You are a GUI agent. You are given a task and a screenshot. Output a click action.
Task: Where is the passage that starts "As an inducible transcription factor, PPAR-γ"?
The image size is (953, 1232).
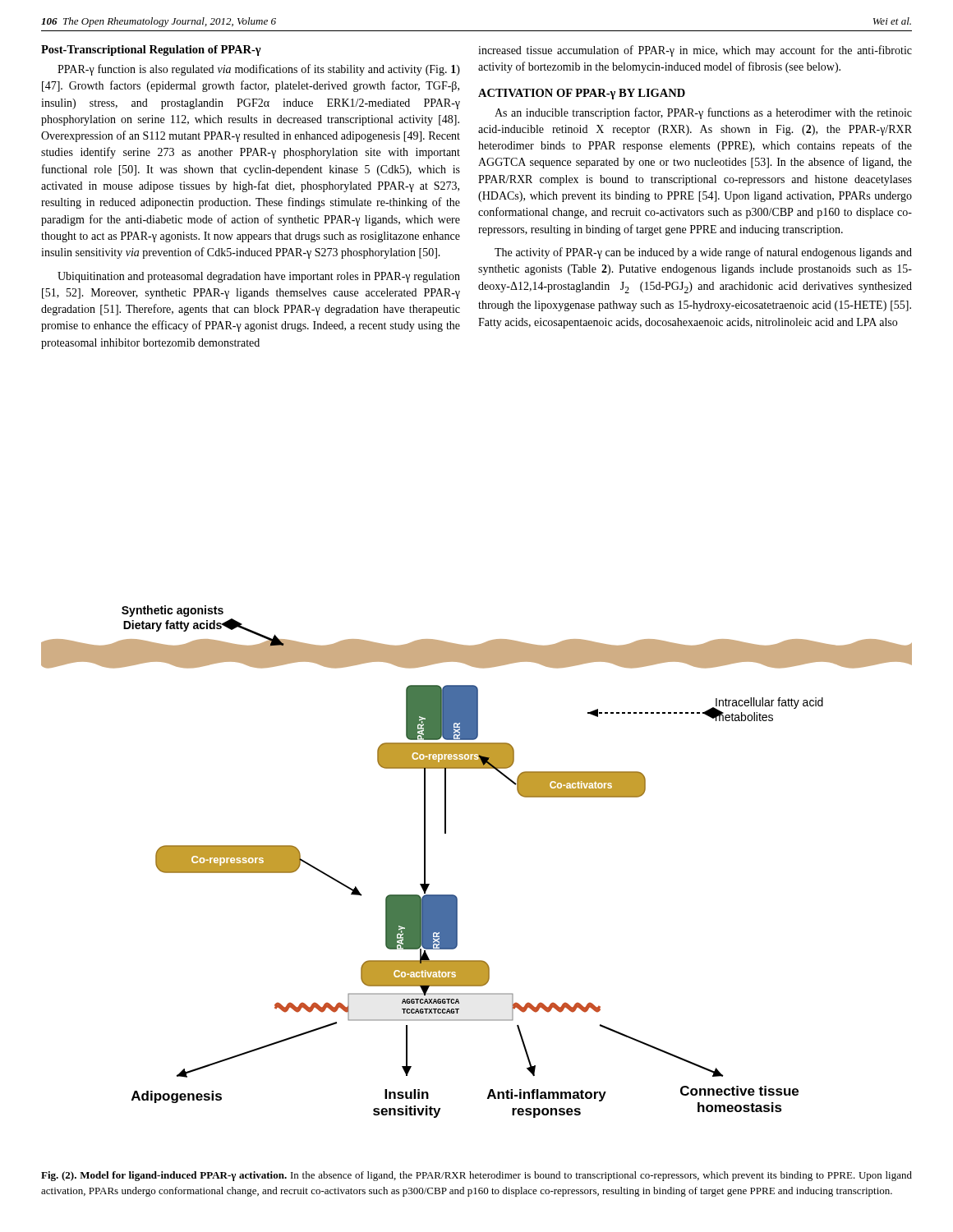pos(695,218)
